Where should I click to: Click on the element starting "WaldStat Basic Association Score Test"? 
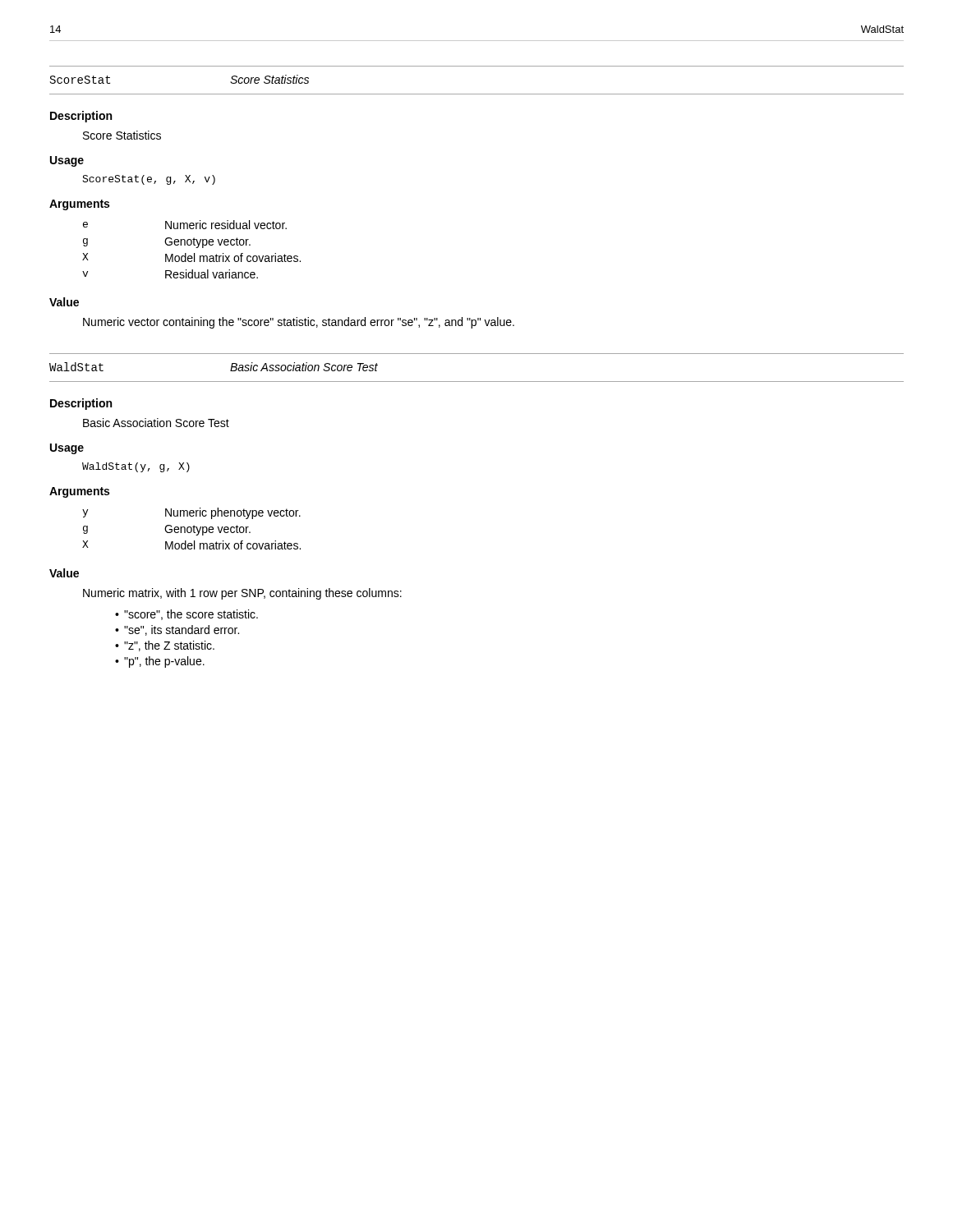coord(73,366)
